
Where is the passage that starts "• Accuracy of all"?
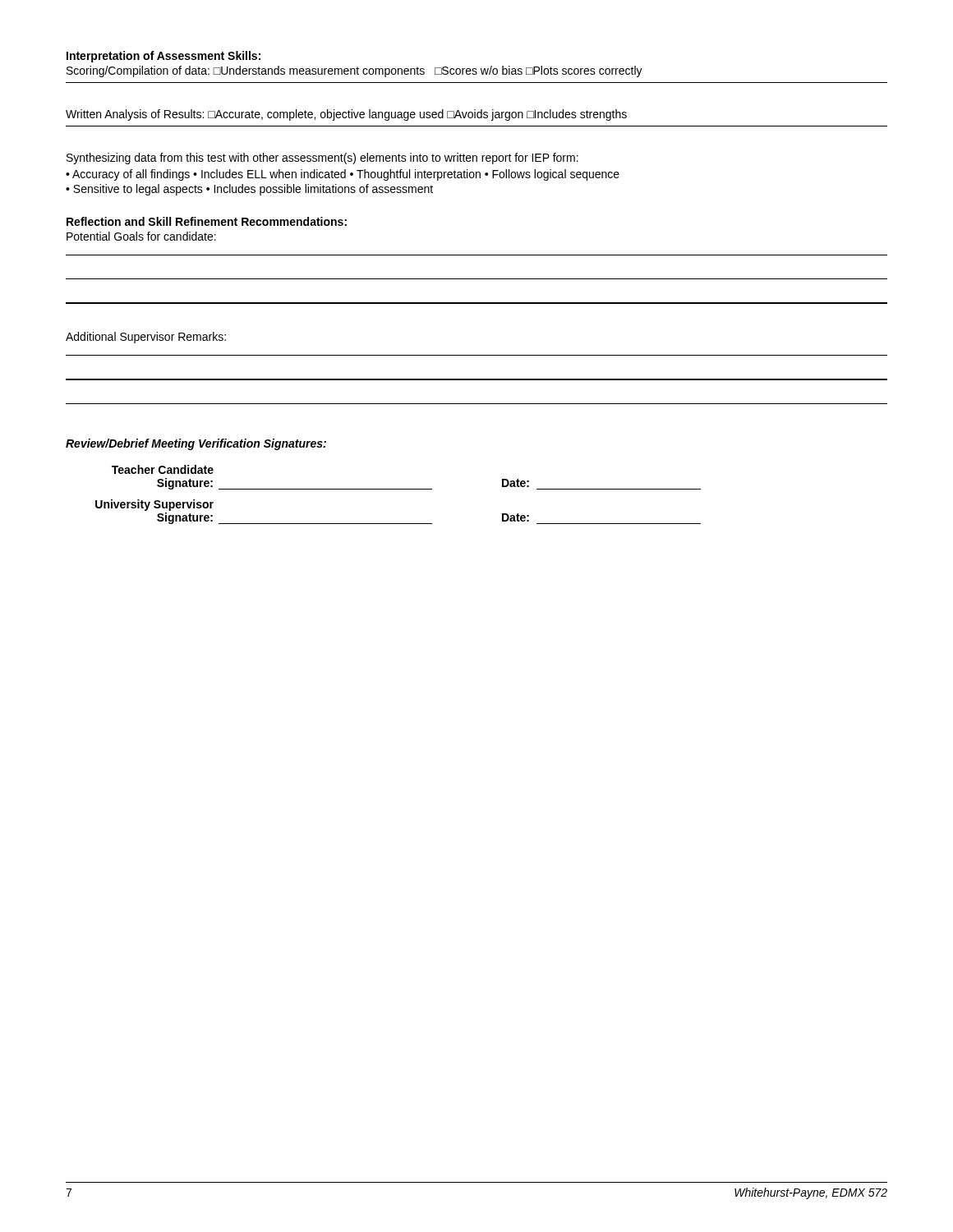(343, 174)
